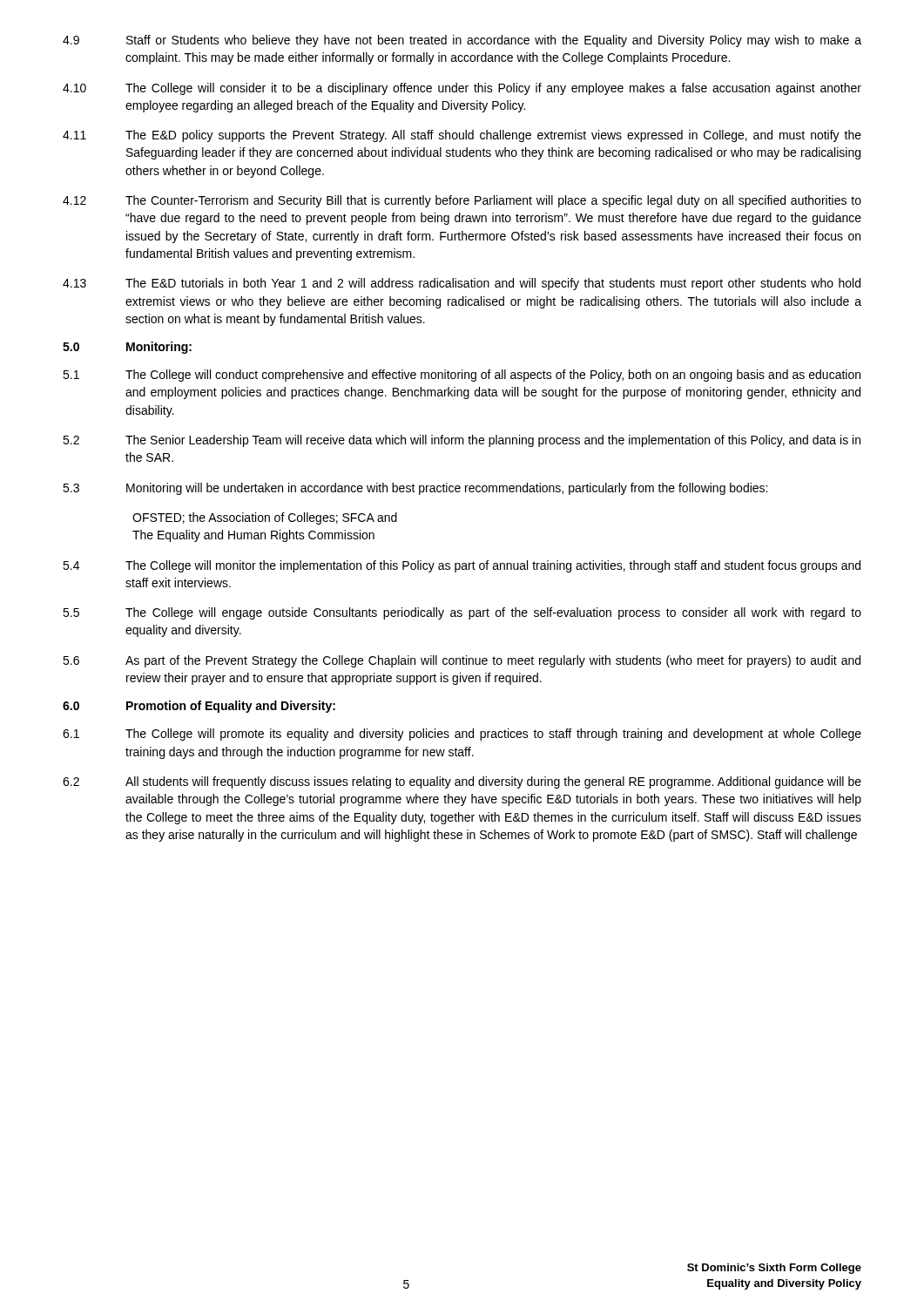This screenshot has height=1307, width=924.
Task: Click on the text starting "4.9 Staff or Students who"
Action: pyautogui.click(x=462, y=49)
